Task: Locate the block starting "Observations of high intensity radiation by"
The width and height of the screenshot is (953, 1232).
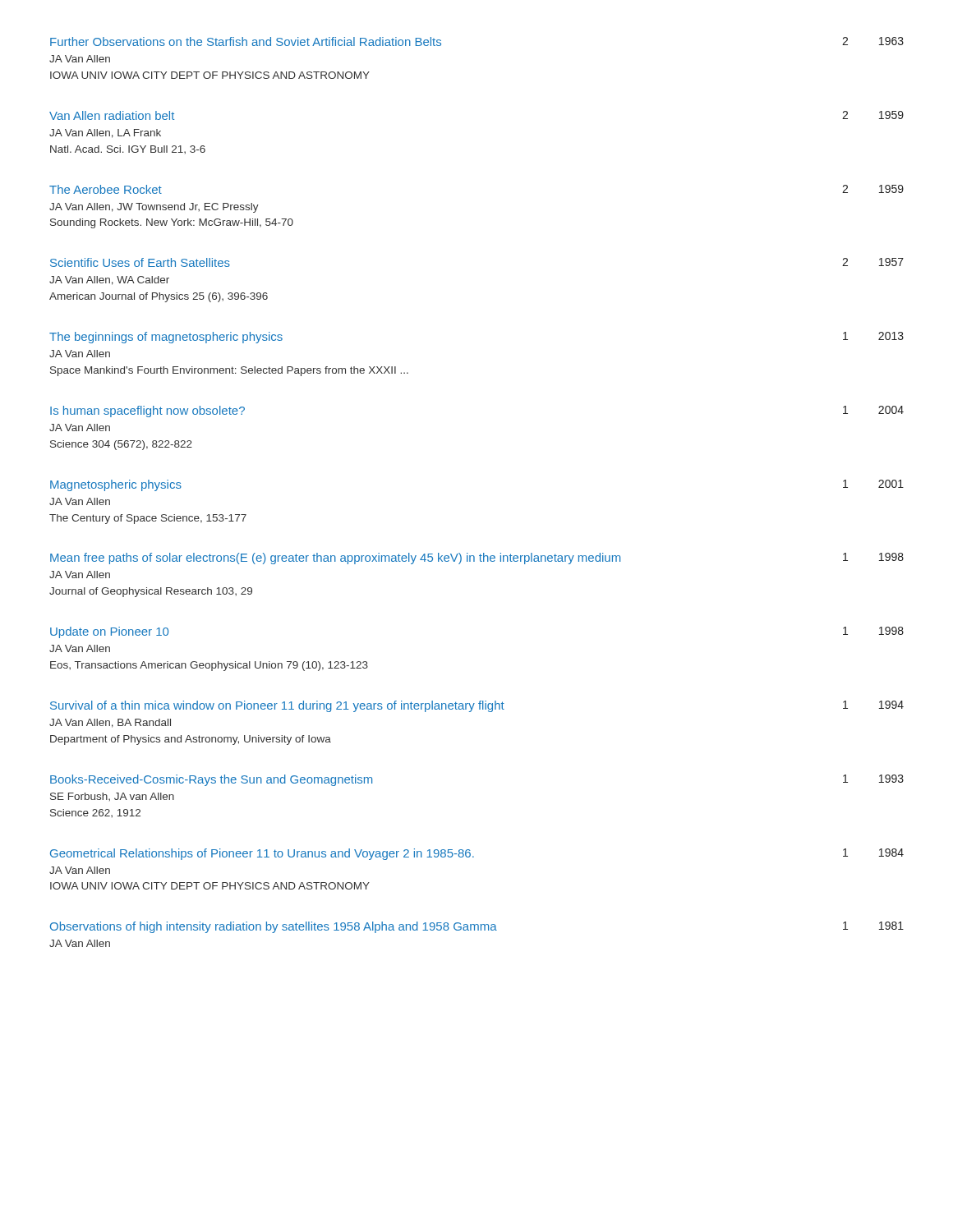Action: point(476,935)
